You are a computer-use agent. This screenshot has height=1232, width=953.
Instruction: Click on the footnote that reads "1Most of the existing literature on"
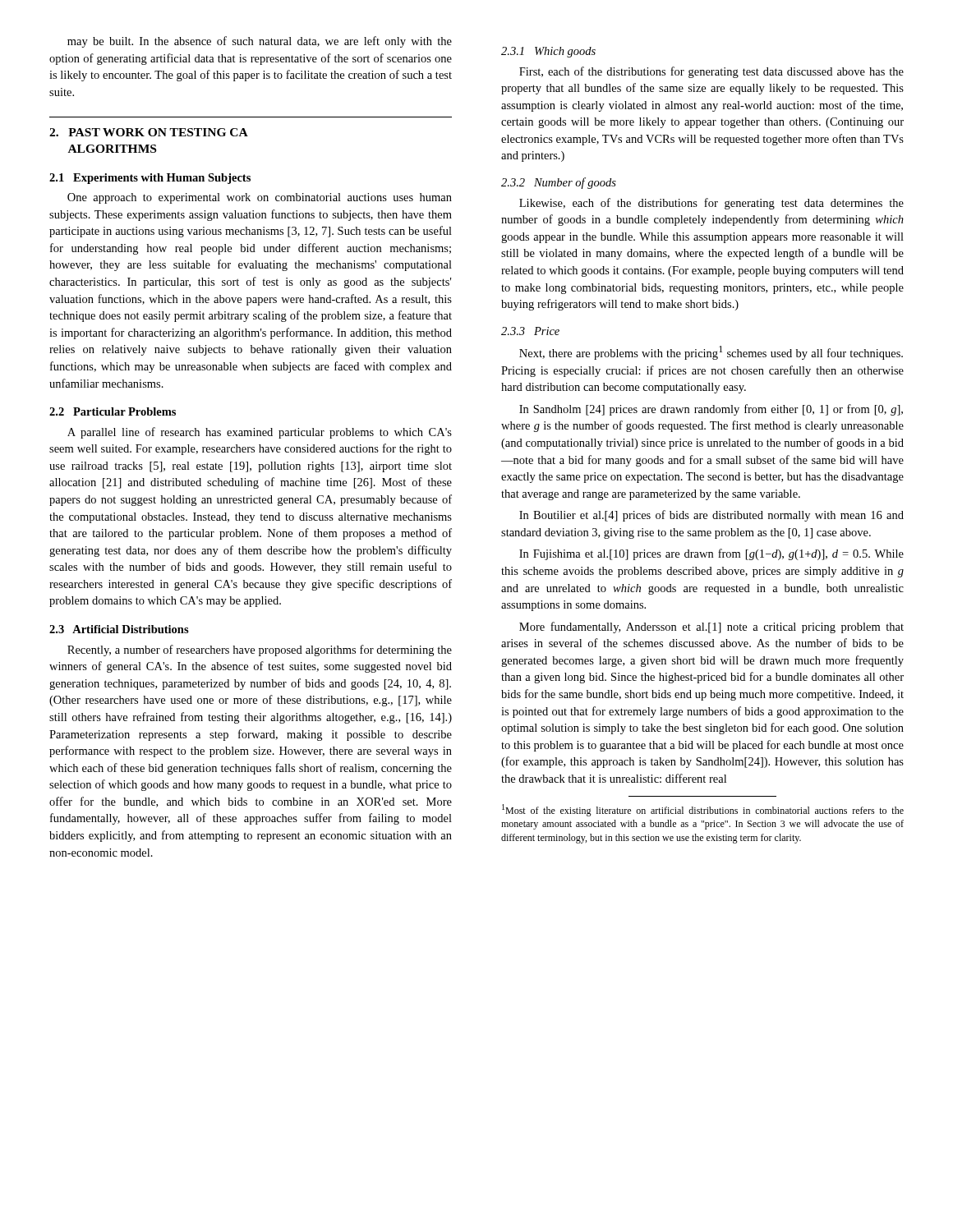(702, 823)
